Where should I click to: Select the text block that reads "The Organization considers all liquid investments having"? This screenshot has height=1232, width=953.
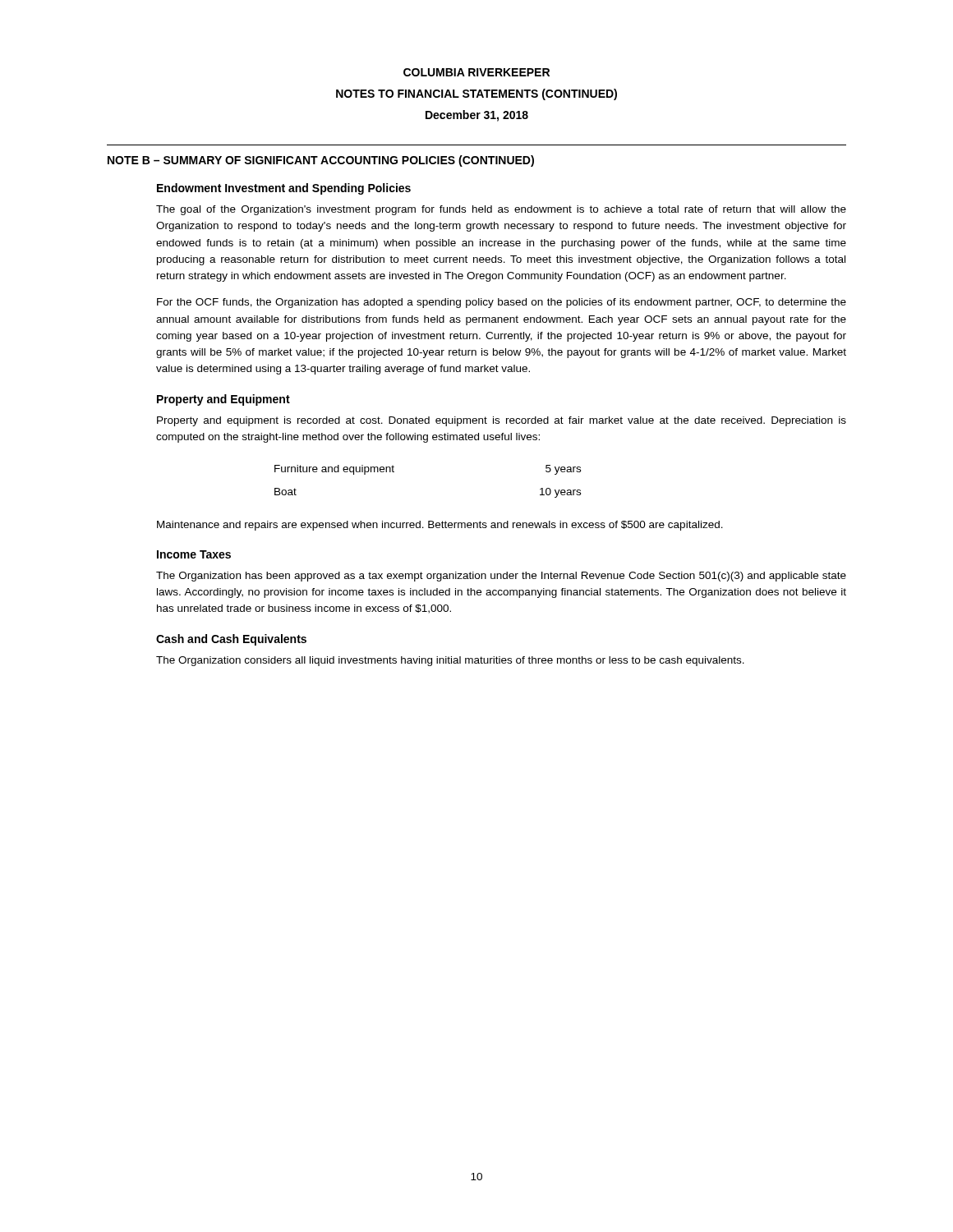pos(450,660)
